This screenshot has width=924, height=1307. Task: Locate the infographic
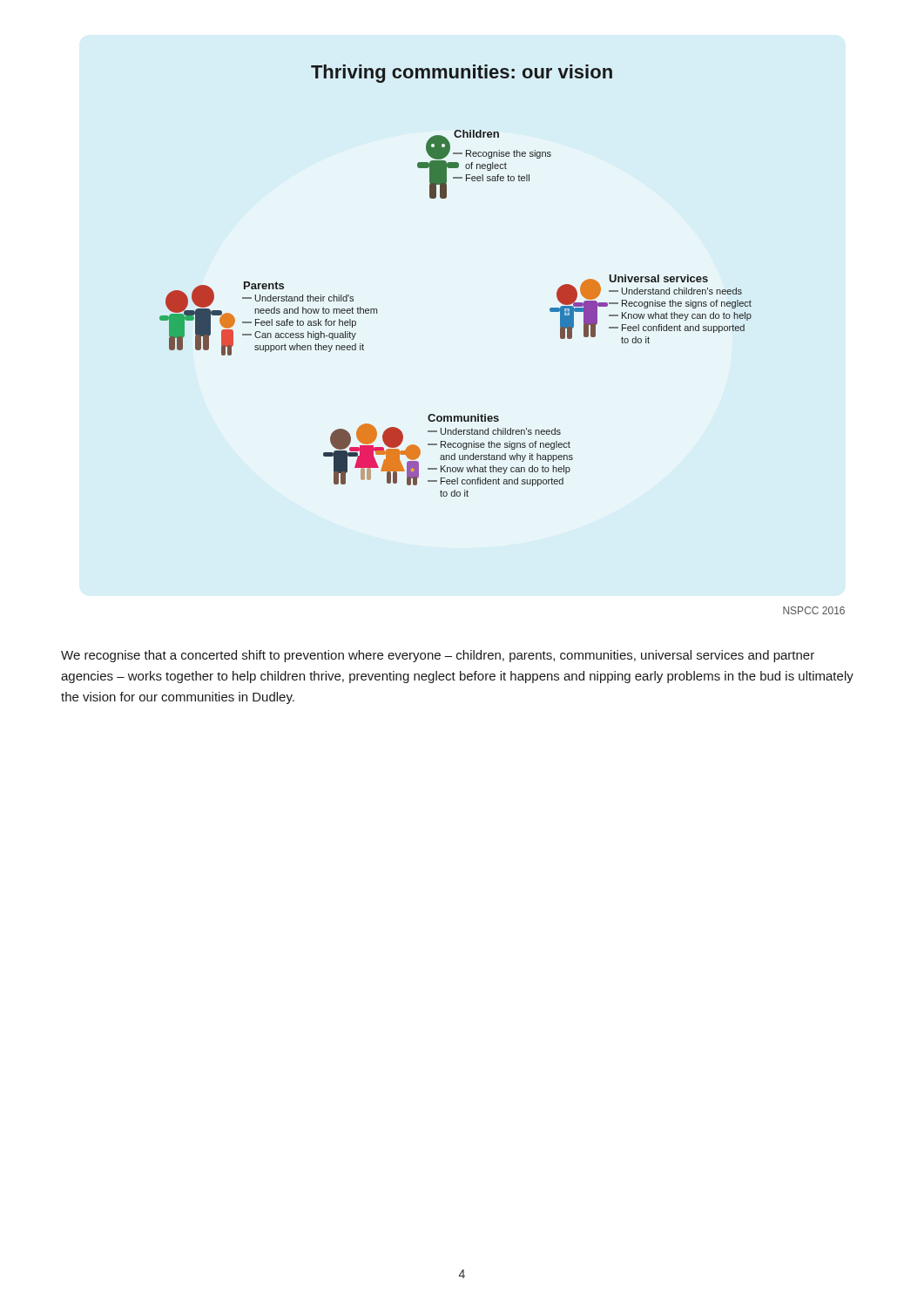462,315
